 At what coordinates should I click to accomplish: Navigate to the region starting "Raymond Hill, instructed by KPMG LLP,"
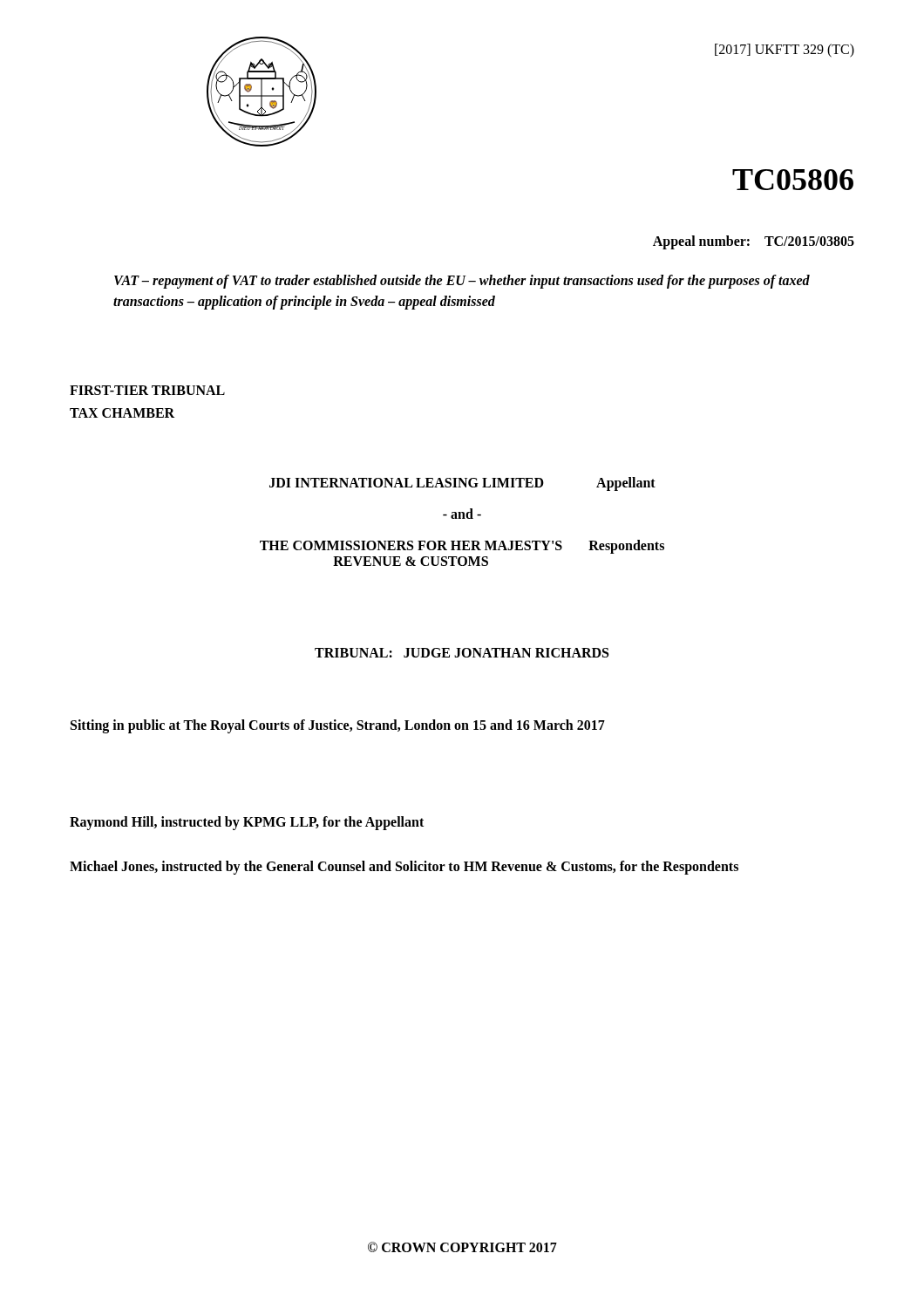[247, 823]
